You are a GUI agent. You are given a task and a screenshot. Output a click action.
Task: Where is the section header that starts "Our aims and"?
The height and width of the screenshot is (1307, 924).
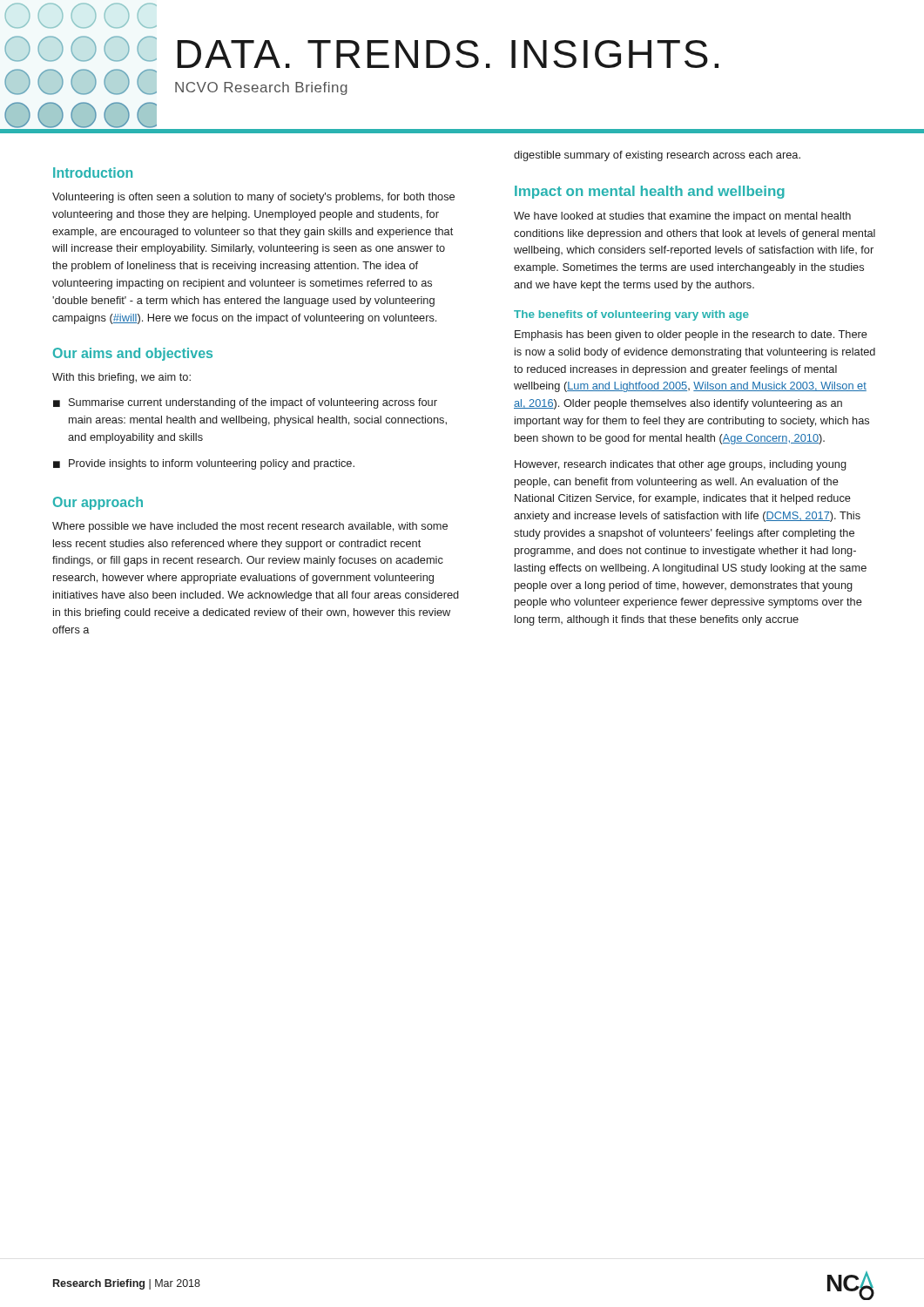[133, 354]
